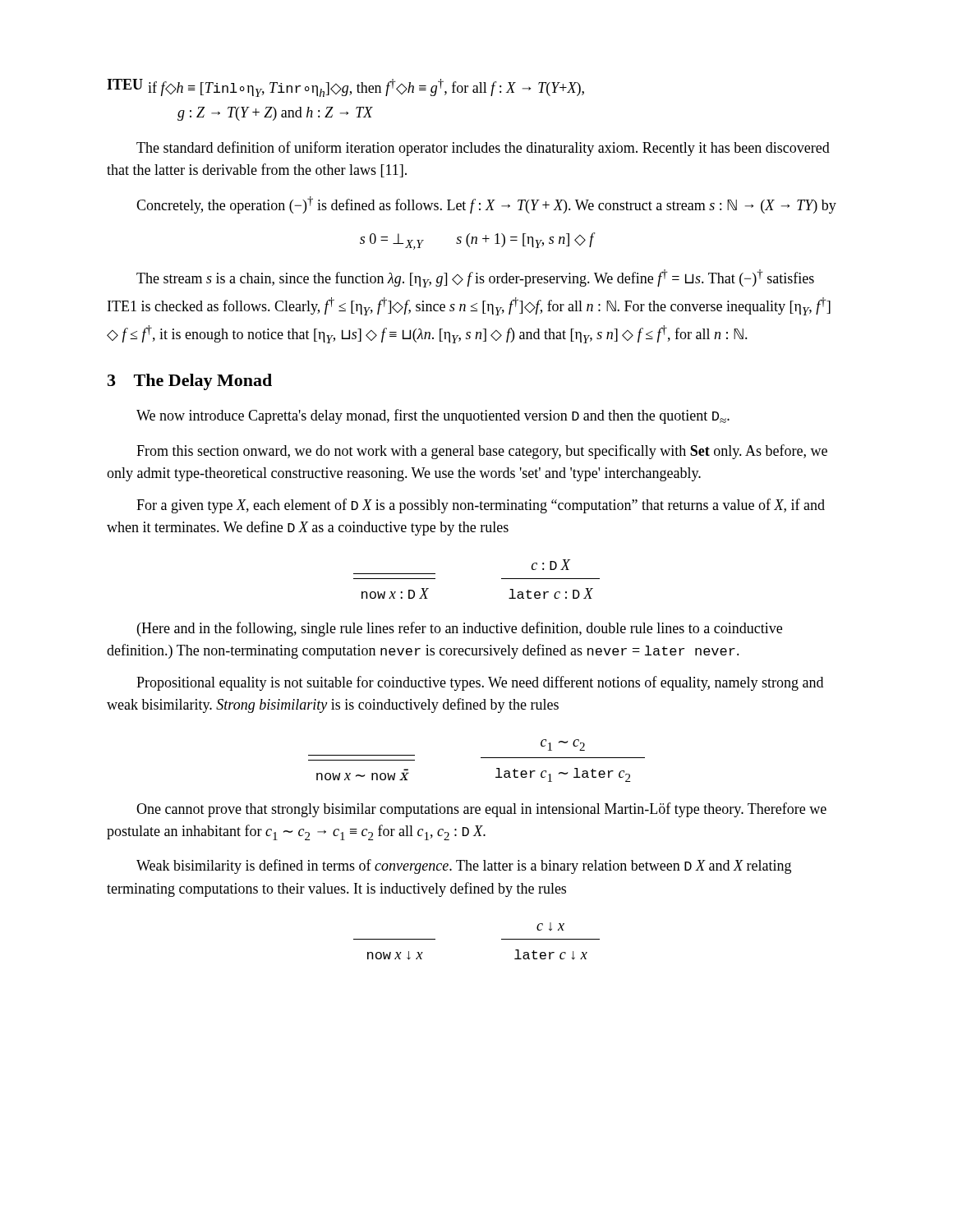Click on the text block with the text "The standard definition of"
The width and height of the screenshot is (953, 1232).
(x=476, y=159)
